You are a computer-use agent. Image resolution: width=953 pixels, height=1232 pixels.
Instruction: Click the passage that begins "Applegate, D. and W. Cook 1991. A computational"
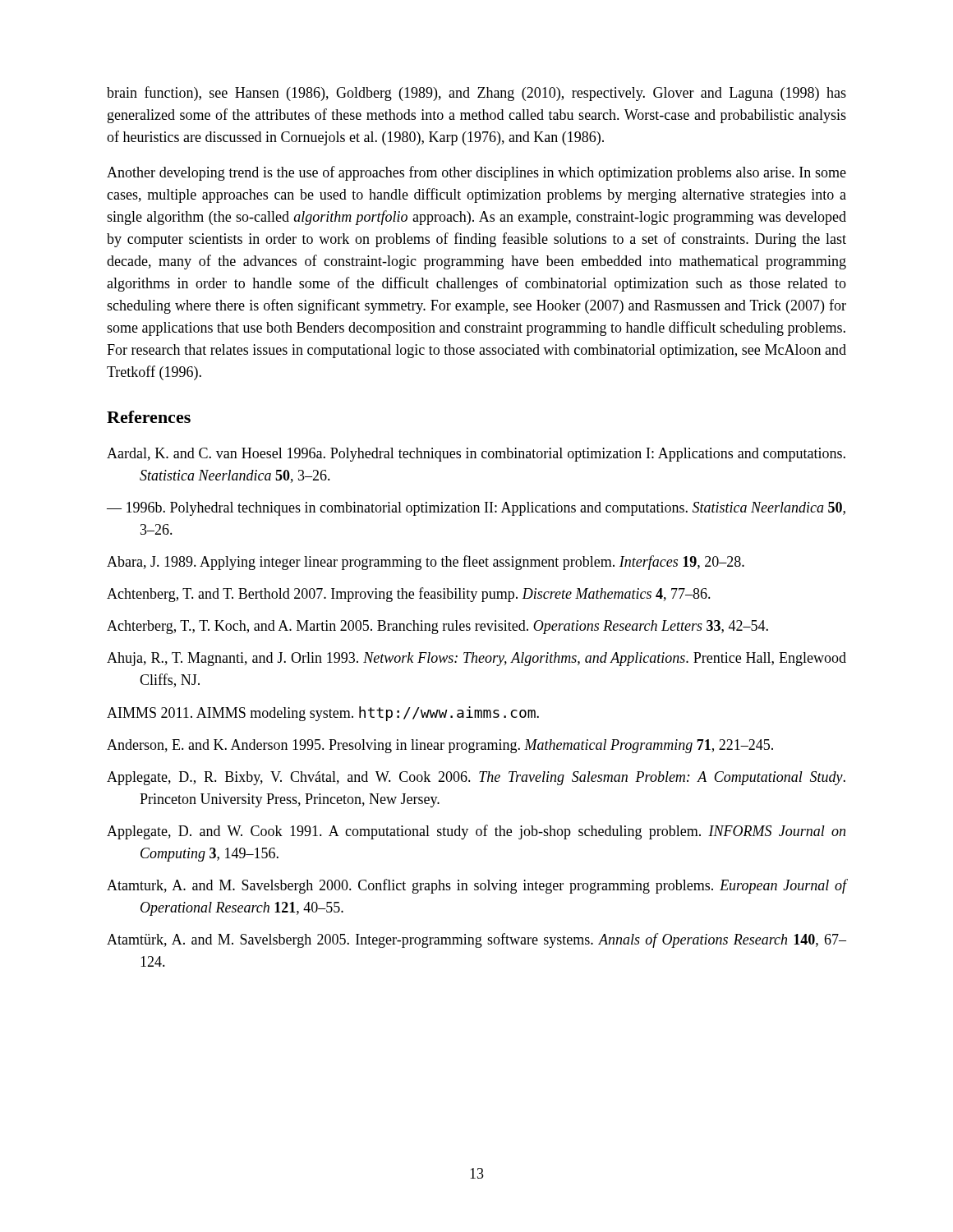476,842
